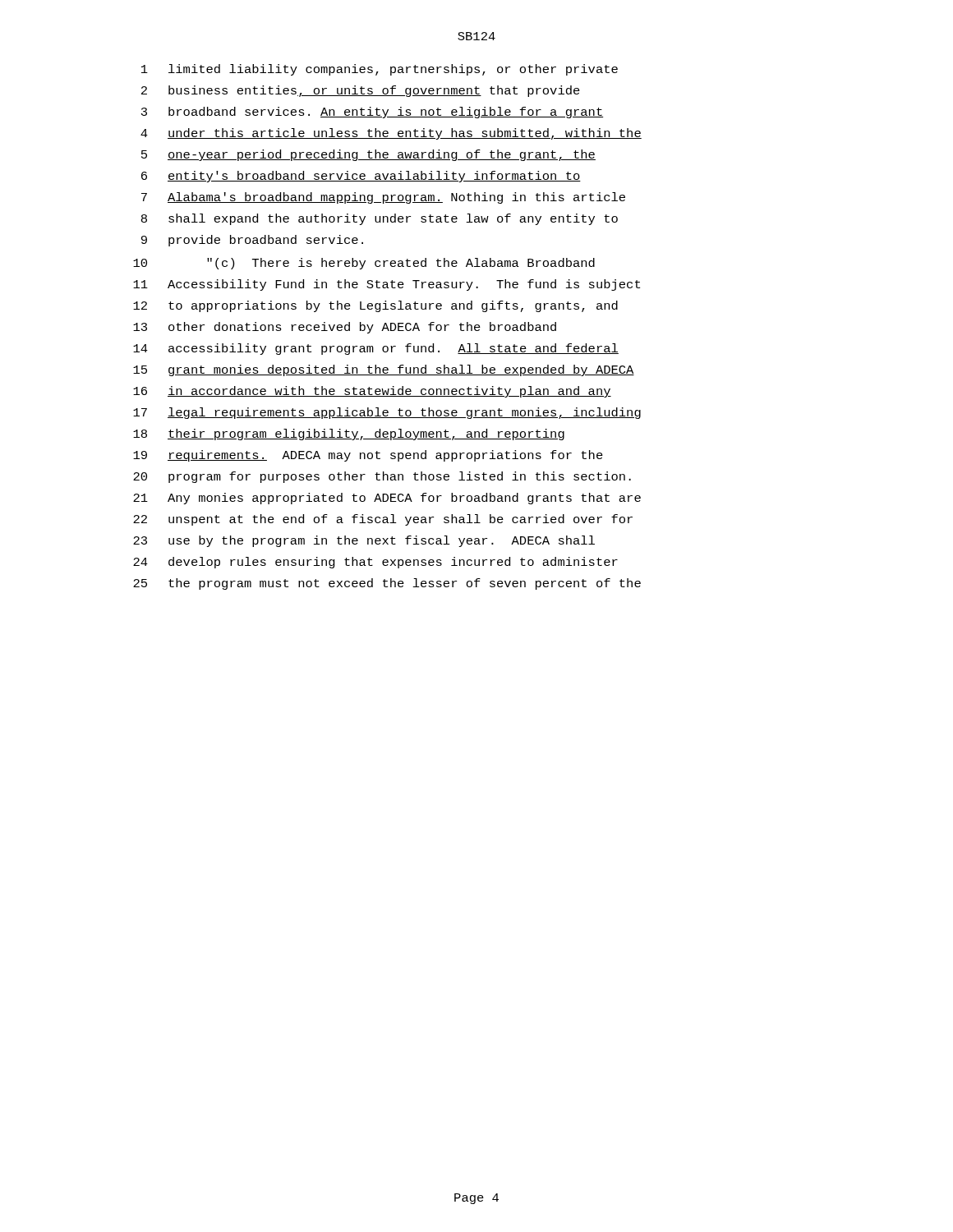Find the text starting "2 business entities, or units"
This screenshot has width=953, height=1232.
pyautogui.click(x=493, y=91)
